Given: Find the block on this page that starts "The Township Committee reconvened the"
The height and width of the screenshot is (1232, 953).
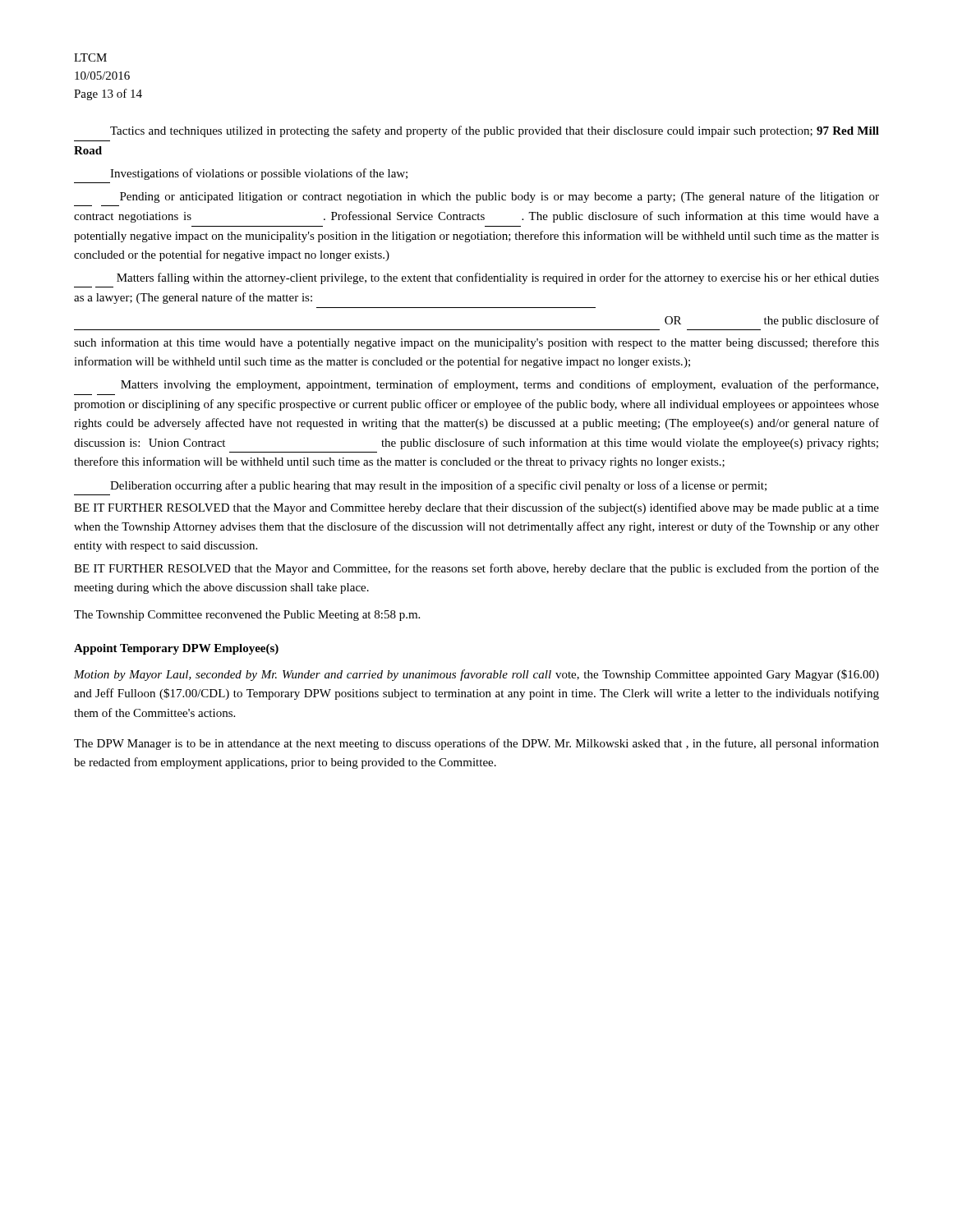Looking at the screenshot, I should [247, 614].
